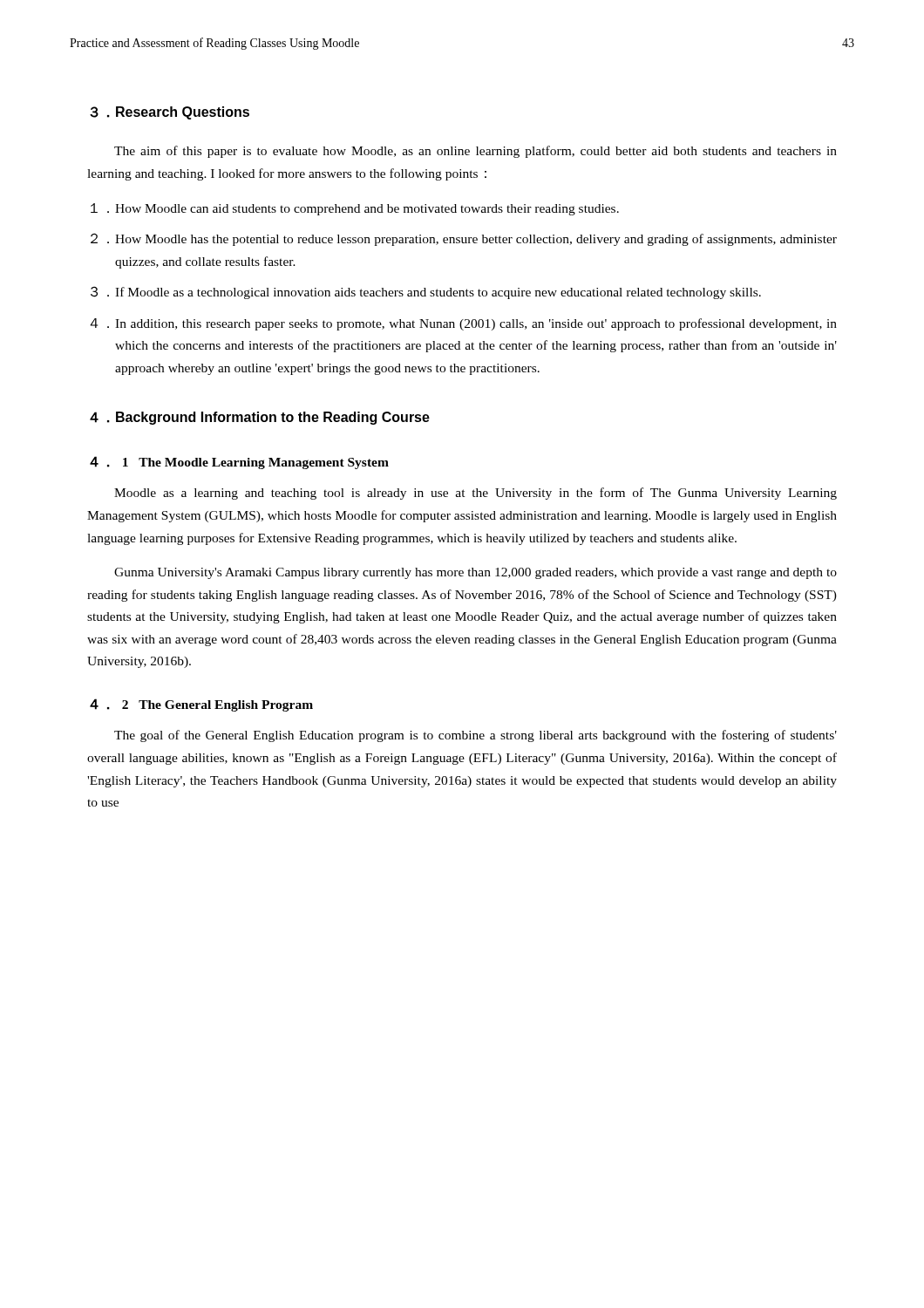924x1308 pixels.
Task: Click the passage that begins "４． In addition, this research paper"
Action: [462, 345]
